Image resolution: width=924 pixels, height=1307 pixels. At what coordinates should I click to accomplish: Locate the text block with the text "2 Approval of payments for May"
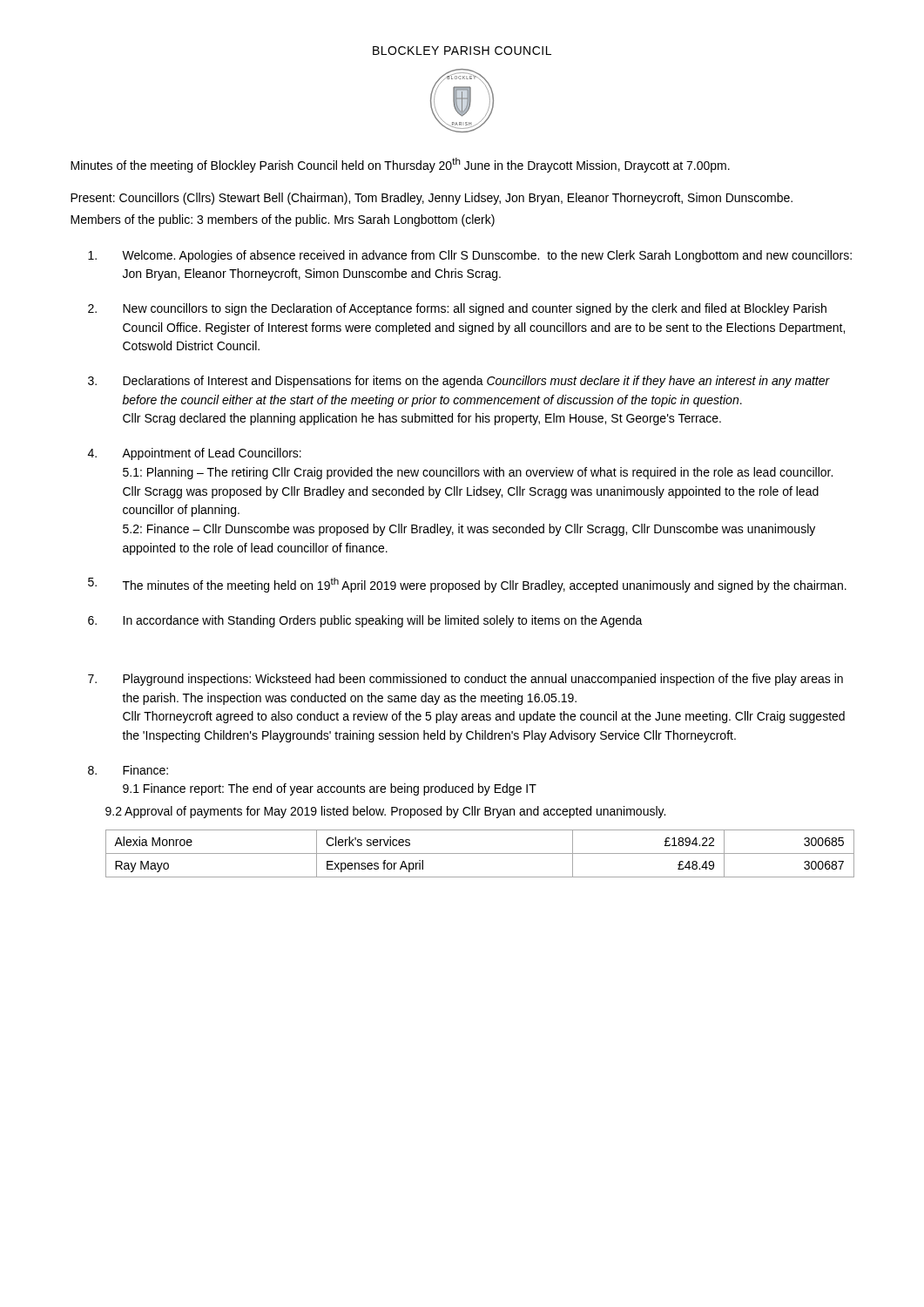(386, 811)
